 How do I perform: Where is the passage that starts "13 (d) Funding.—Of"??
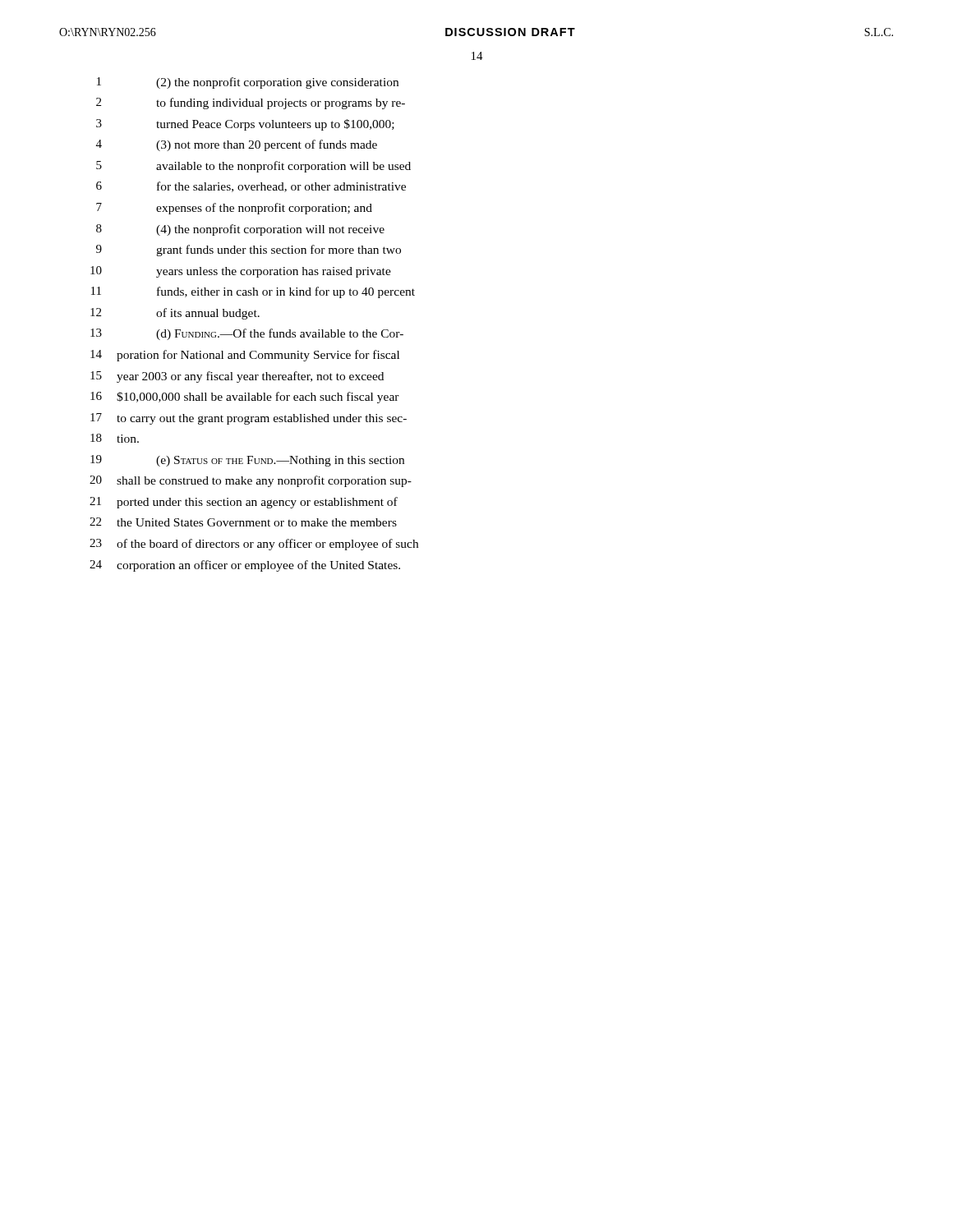click(247, 334)
